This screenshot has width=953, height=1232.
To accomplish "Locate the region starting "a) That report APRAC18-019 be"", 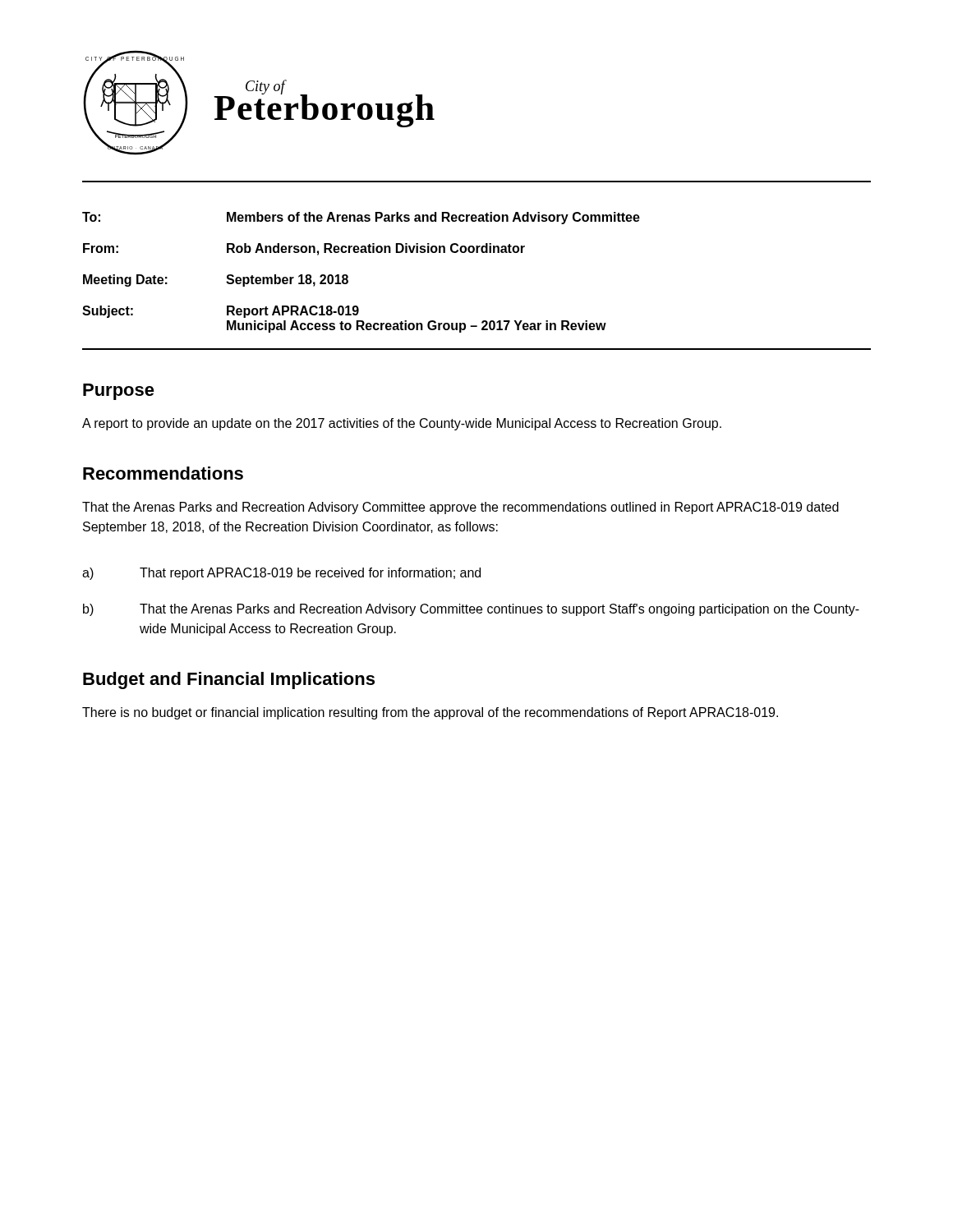I will [476, 573].
